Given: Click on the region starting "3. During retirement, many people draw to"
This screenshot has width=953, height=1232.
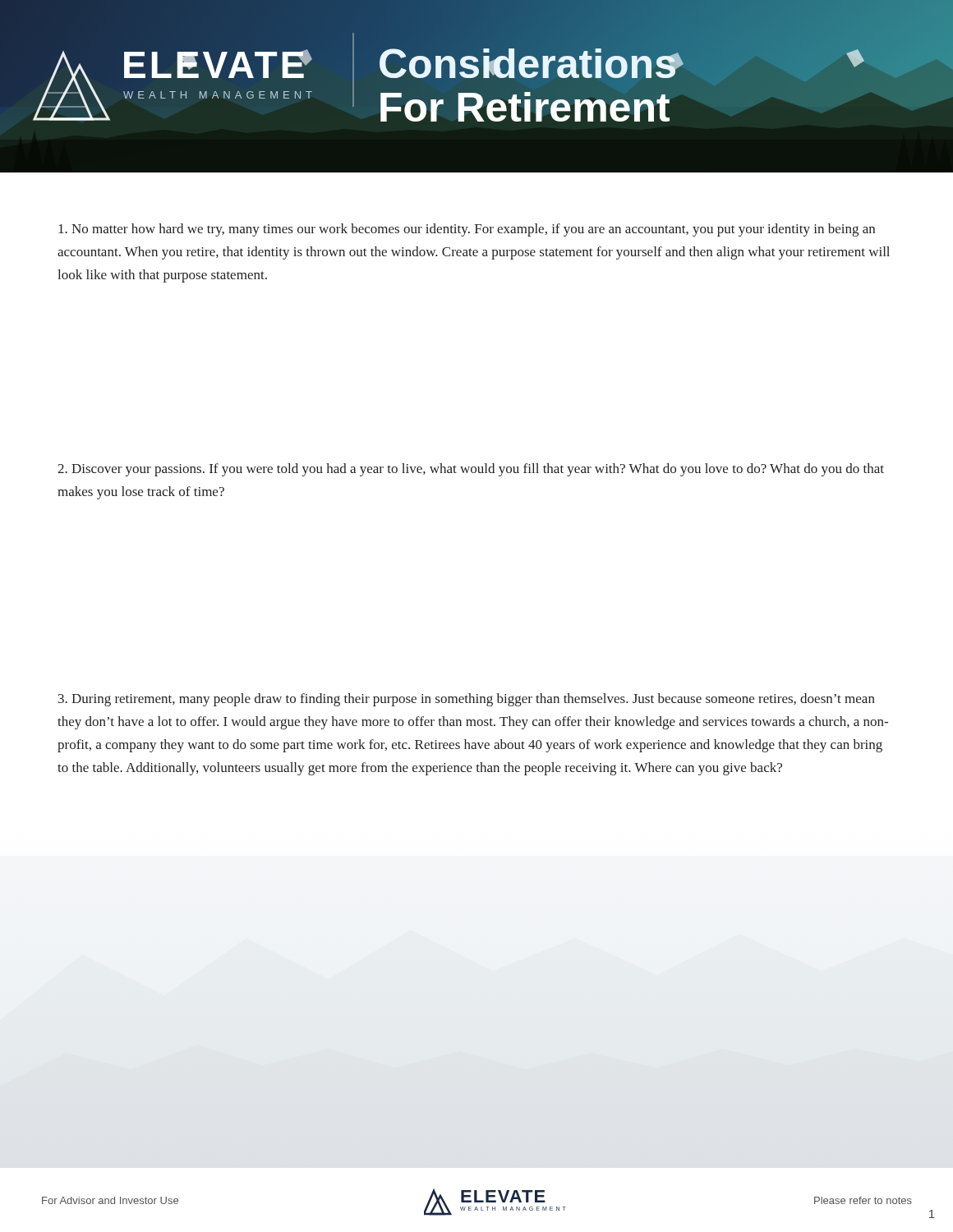Looking at the screenshot, I should [x=476, y=734].
